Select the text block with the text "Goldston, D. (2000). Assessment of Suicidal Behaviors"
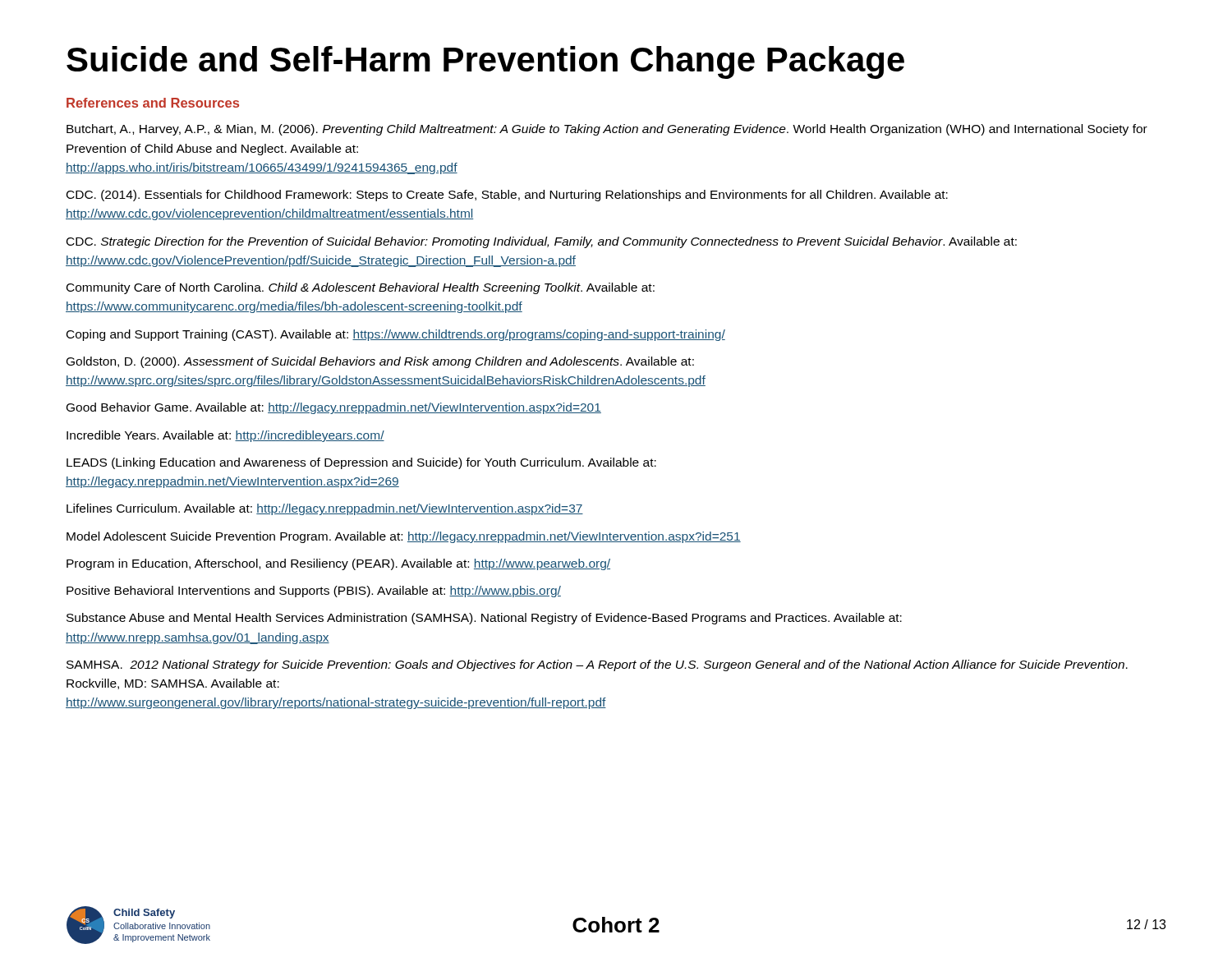The height and width of the screenshot is (953, 1232). (x=385, y=371)
